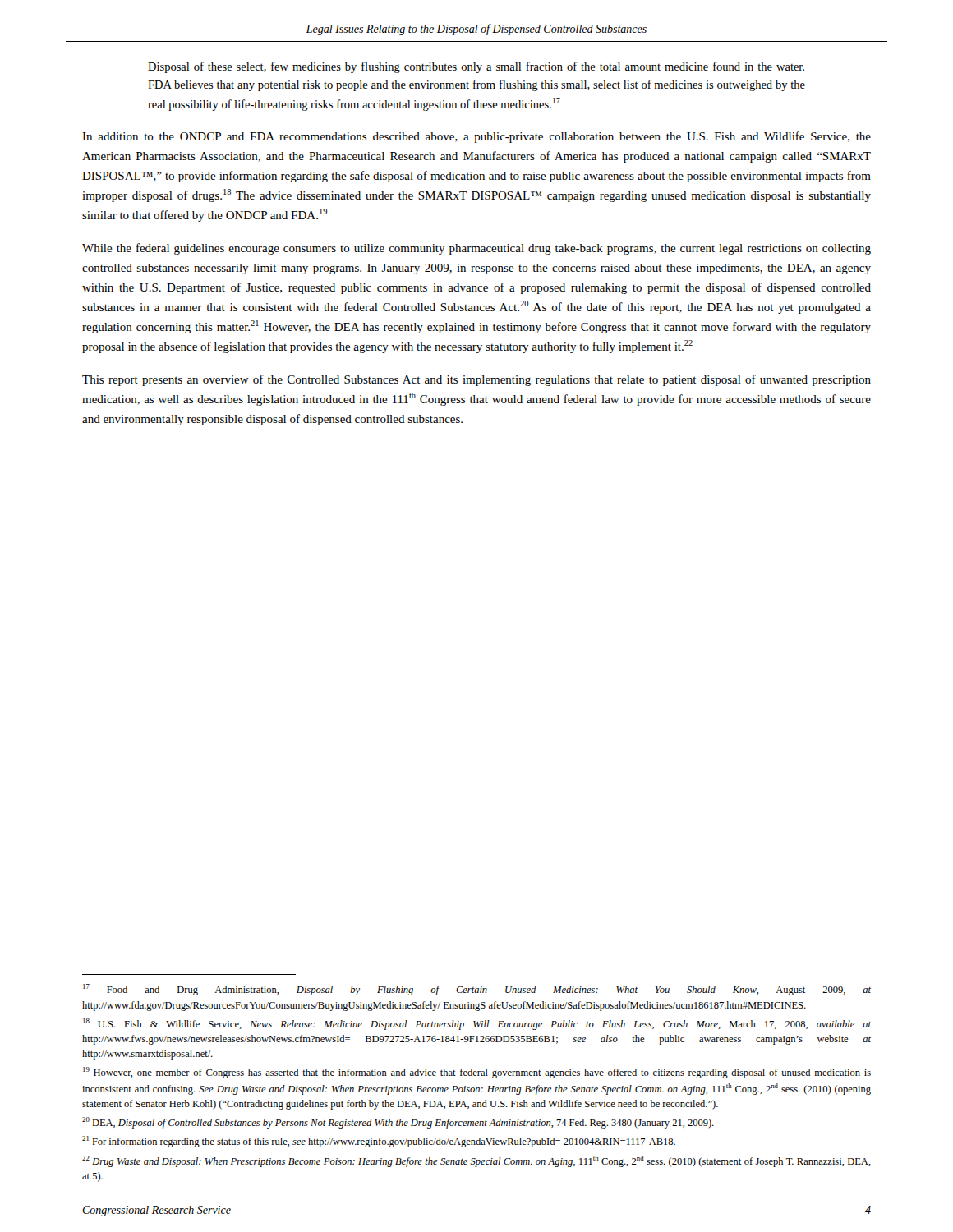Find the text block with the text "In addition to the"
953x1232 pixels.
pyautogui.click(x=476, y=176)
